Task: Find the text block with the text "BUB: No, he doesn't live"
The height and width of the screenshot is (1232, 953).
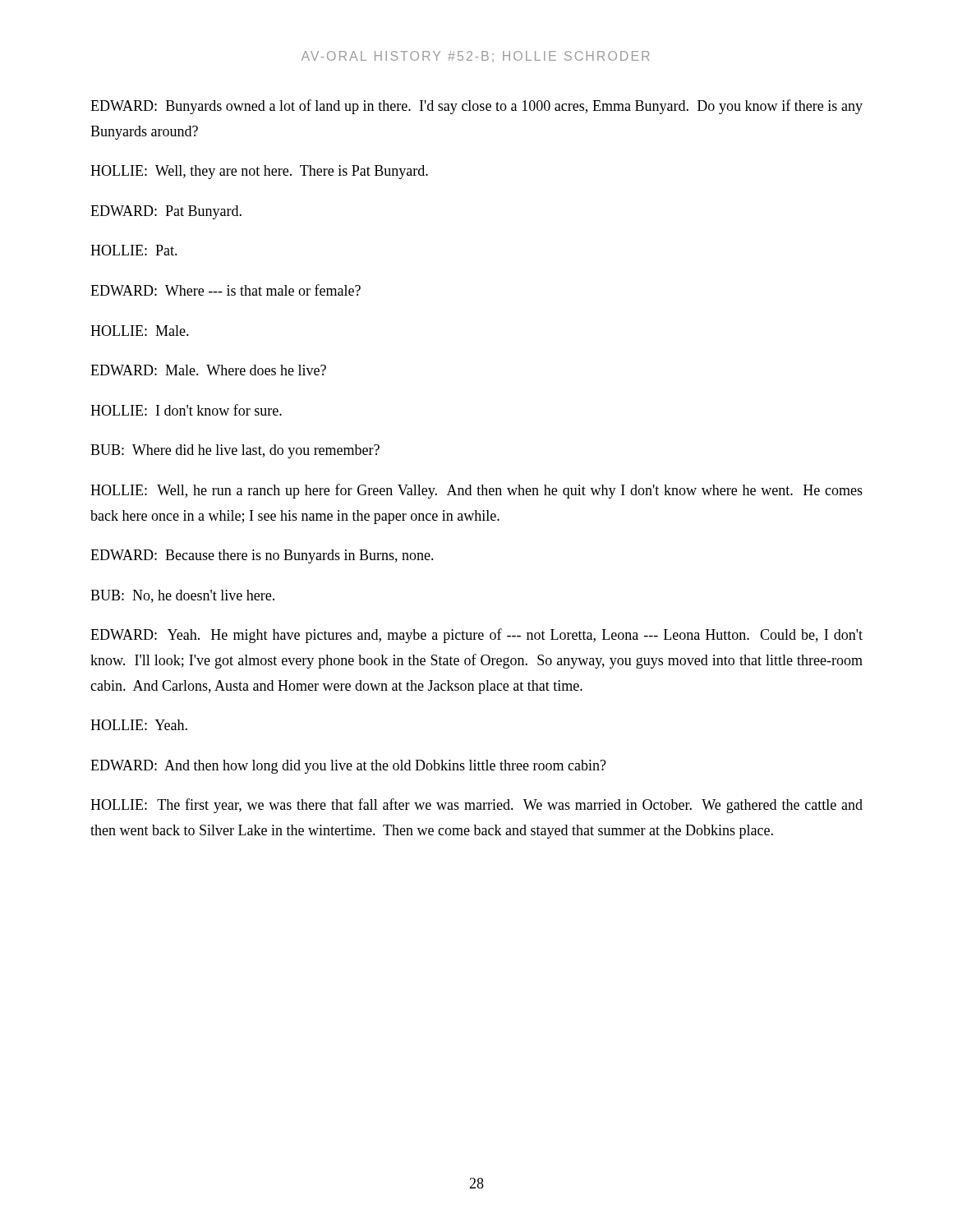Action: click(183, 595)
